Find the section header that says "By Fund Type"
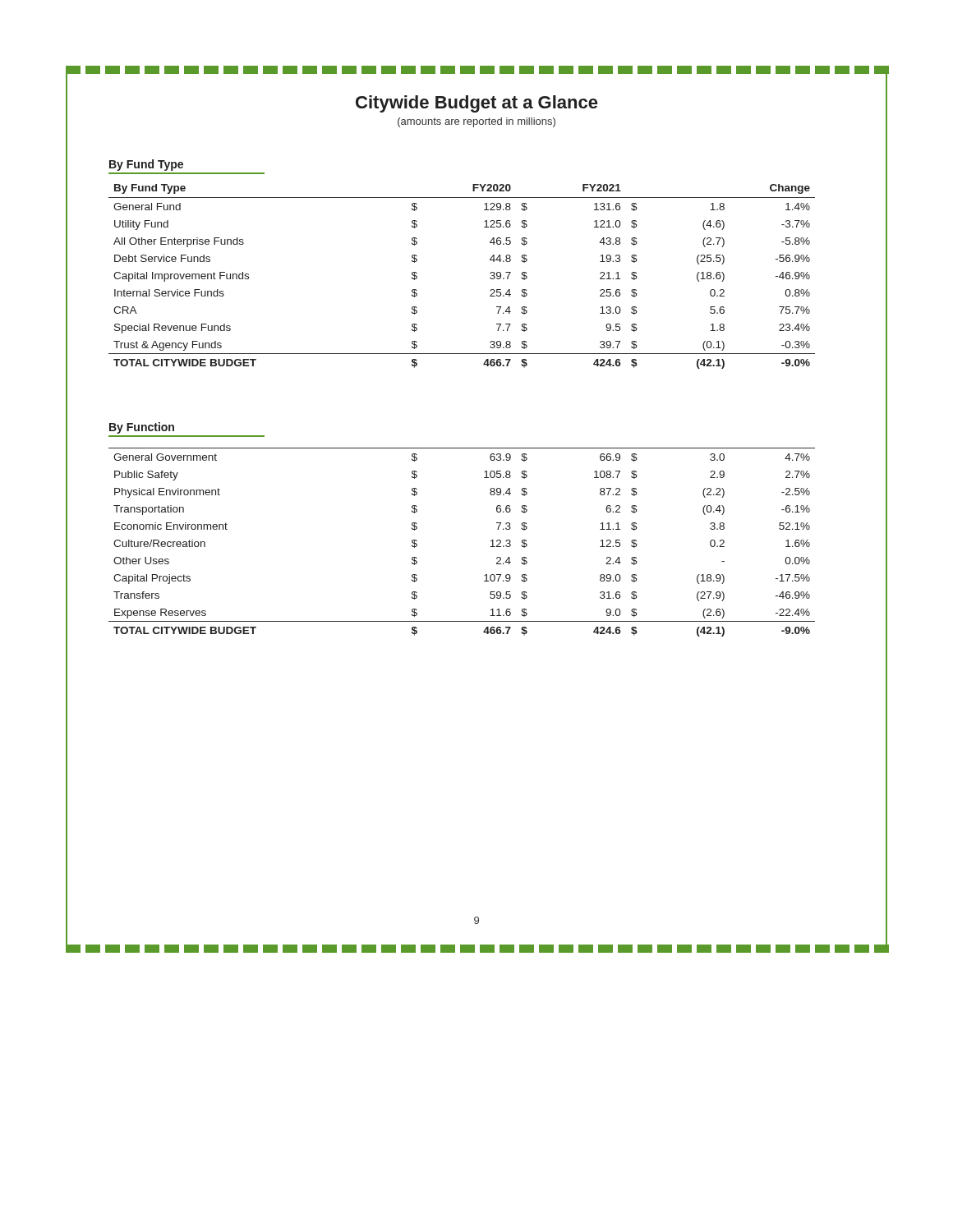Screen dimensions: 1232x953 146,164
